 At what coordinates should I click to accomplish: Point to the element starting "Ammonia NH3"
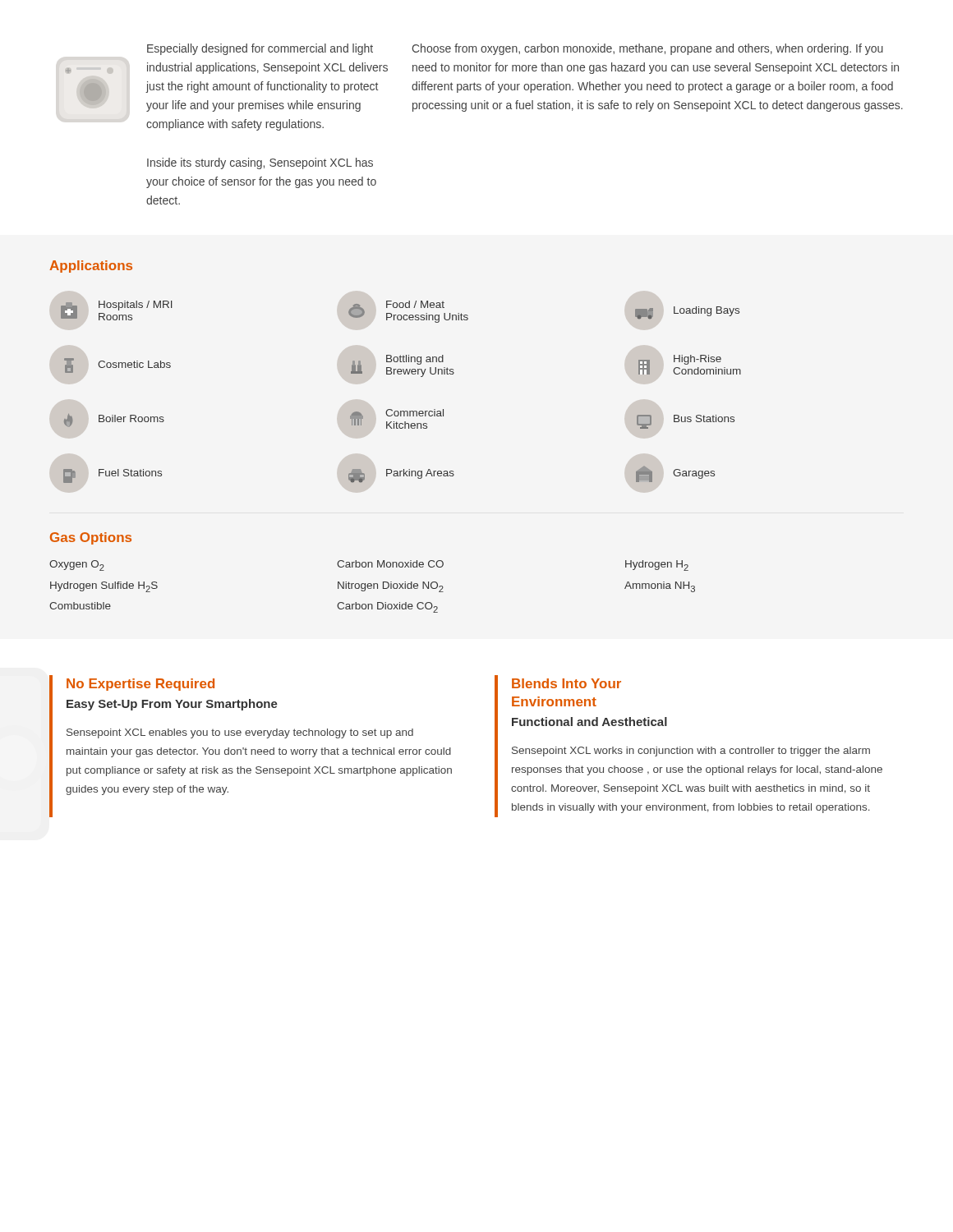pos(660,586)
